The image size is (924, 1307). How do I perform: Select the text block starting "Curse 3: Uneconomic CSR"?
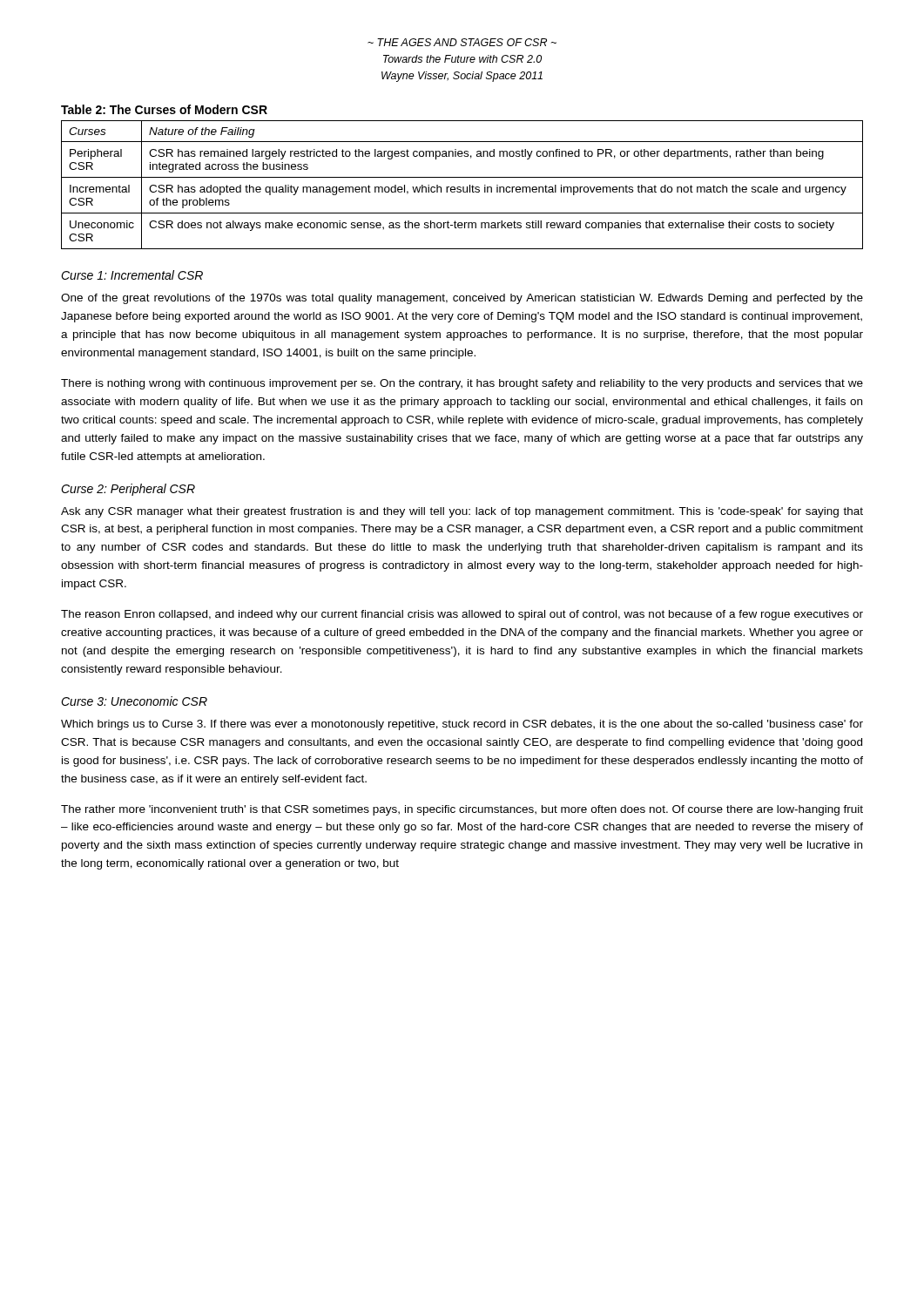[x=134, y=701]
